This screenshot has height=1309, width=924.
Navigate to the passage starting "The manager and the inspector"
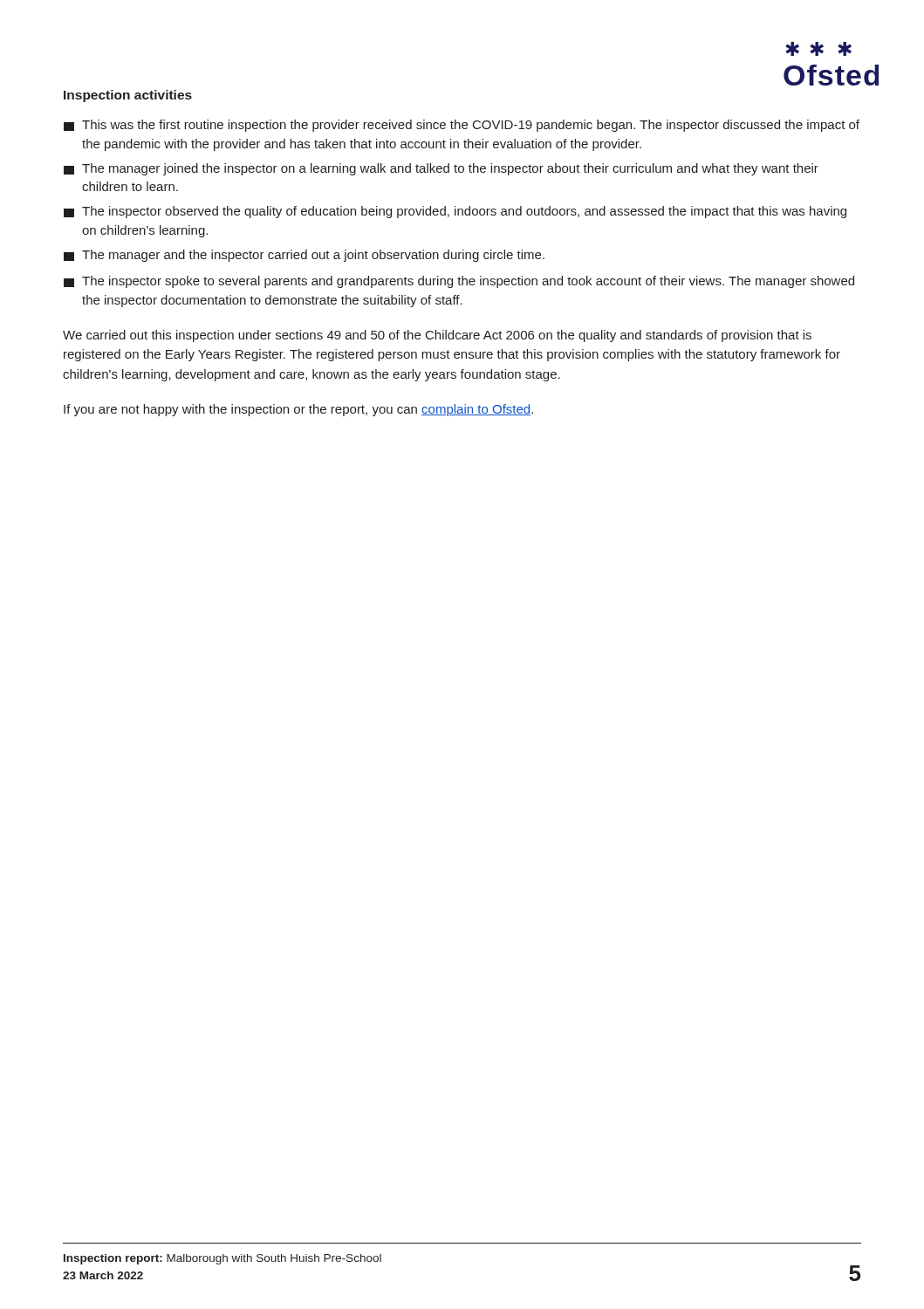pos(462,256)
